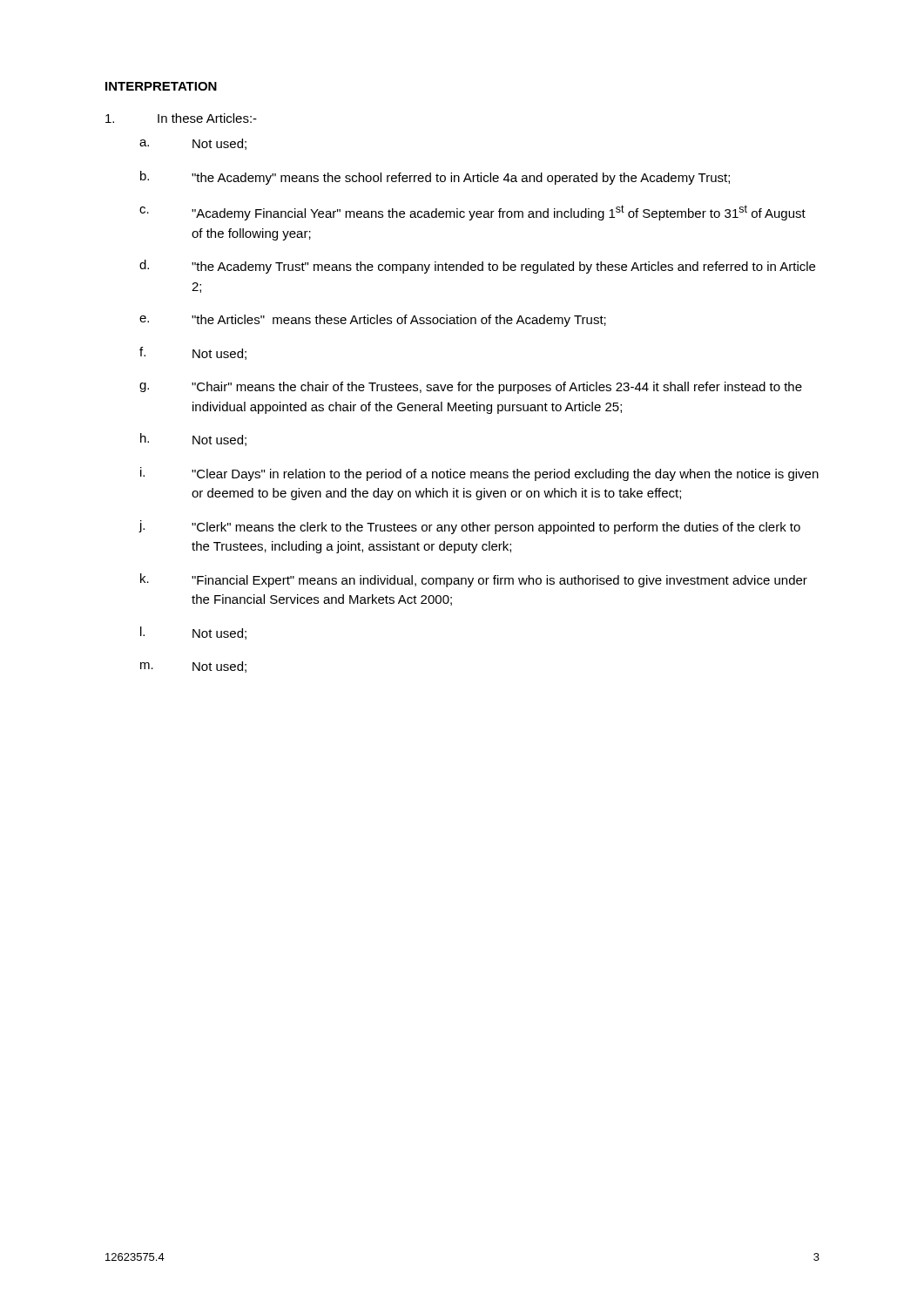Find the block on this page that starts "e. "the Articles""
924x1307 pixels.
tap(479, 320)
